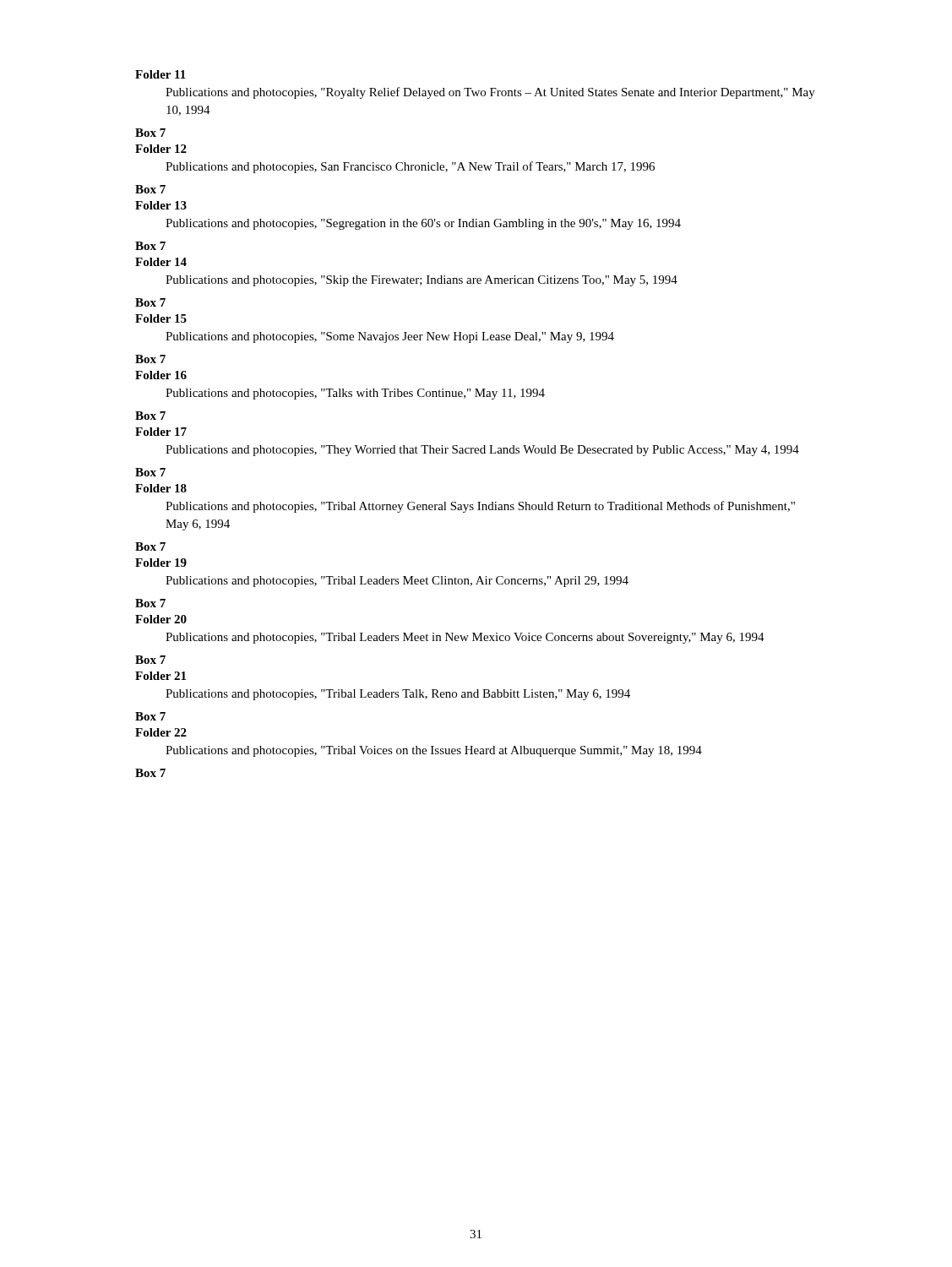Where does it say "Folder 21"?
Screen dimensions: 1267x952
coord(161,676)
